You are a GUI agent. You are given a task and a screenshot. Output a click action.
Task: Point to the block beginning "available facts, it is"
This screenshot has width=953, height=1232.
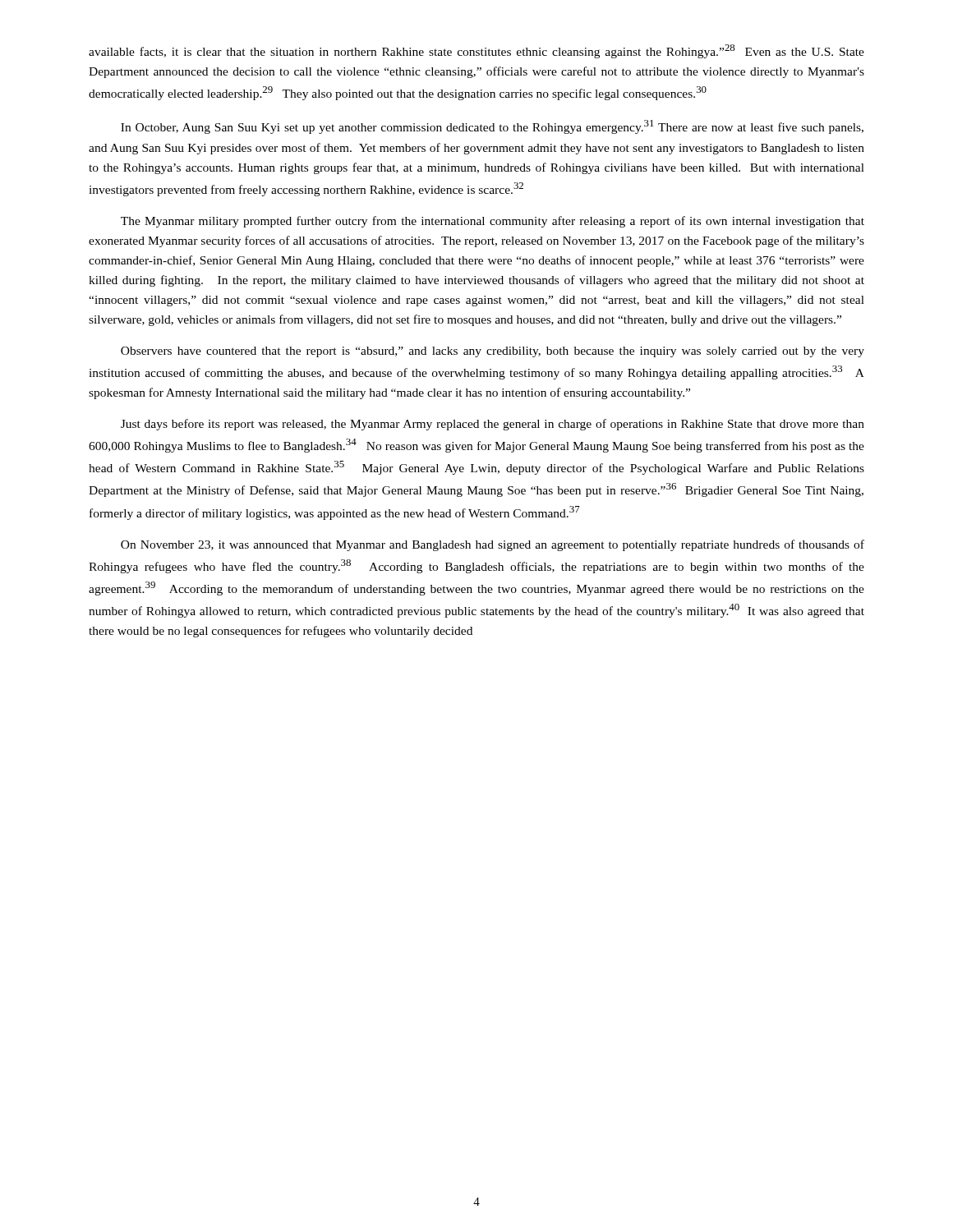(476, 72)
